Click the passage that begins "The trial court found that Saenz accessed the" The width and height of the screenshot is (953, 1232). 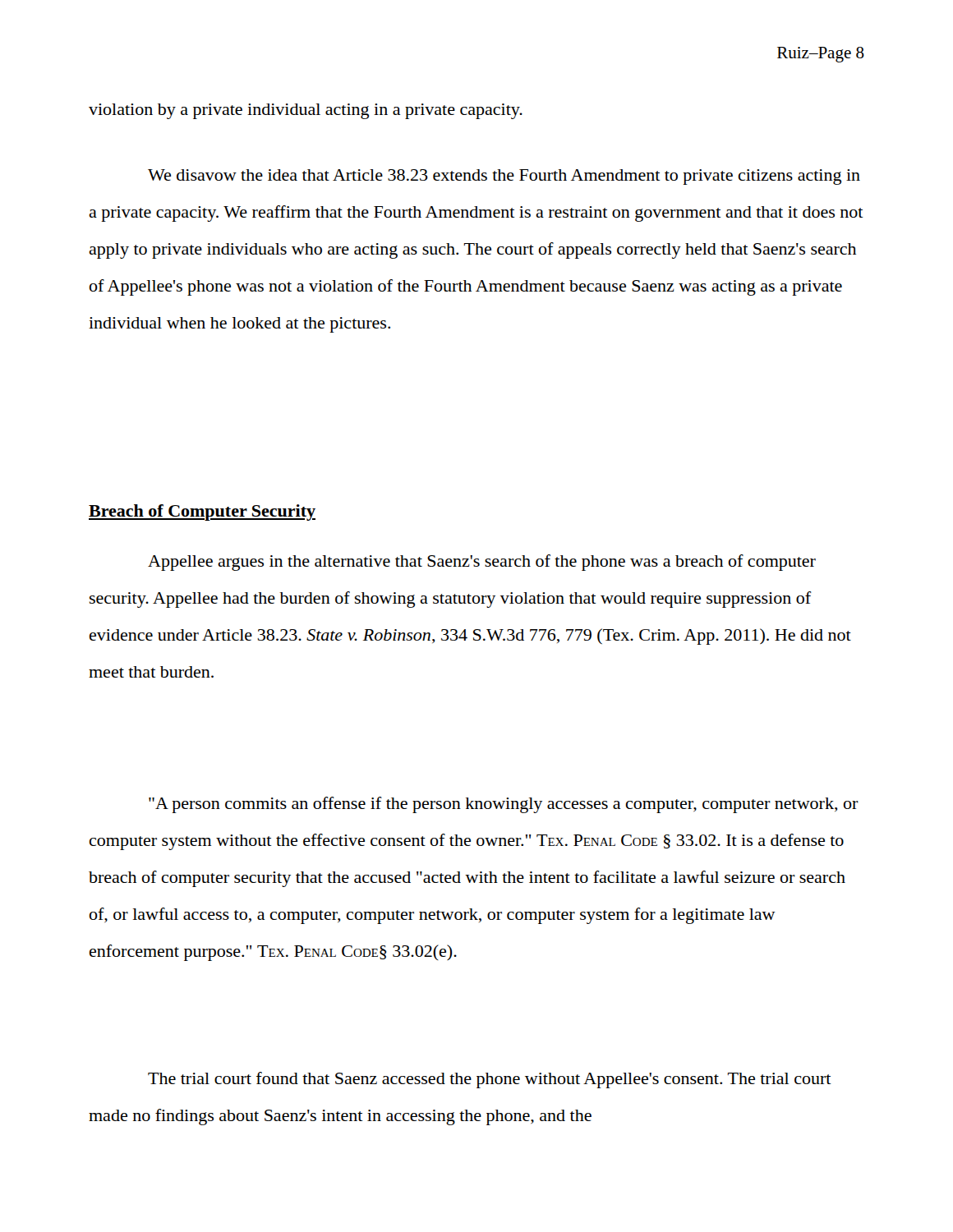click(490, 1080)
